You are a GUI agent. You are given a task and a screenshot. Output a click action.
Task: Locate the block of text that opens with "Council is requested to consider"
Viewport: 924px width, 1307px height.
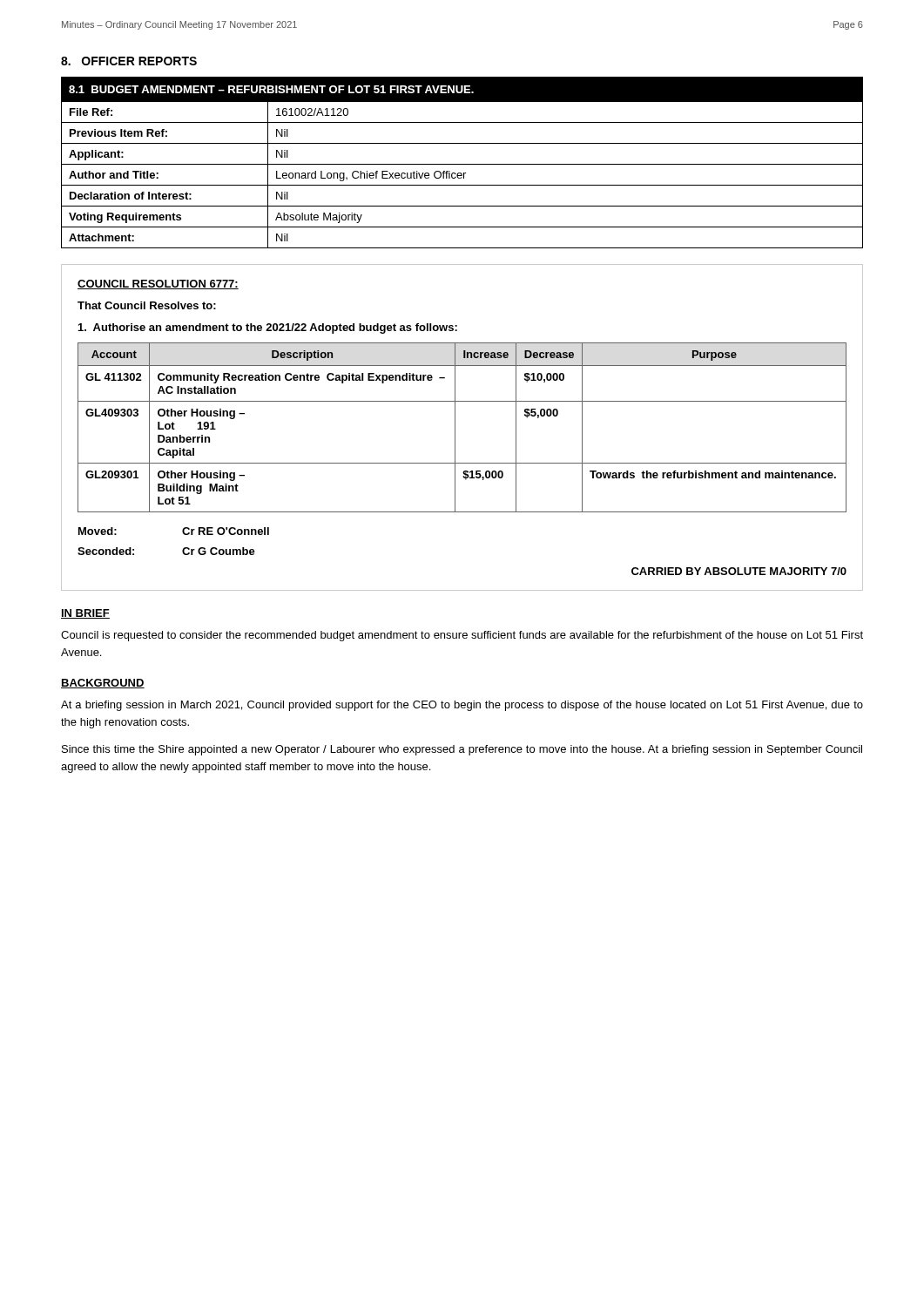click(462, 643)
